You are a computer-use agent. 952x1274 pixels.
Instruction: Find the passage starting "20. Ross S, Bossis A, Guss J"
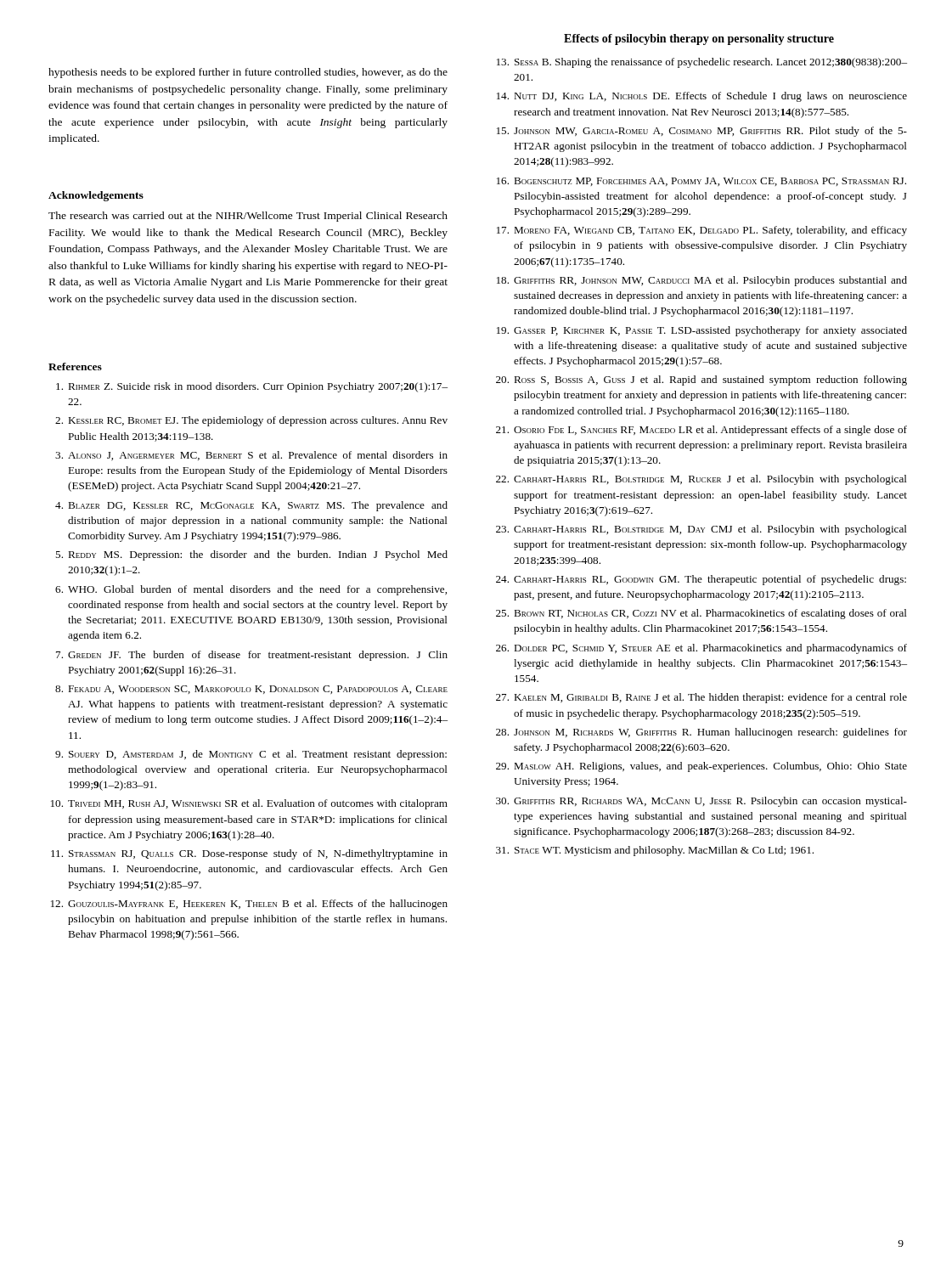tap(699, 395)
